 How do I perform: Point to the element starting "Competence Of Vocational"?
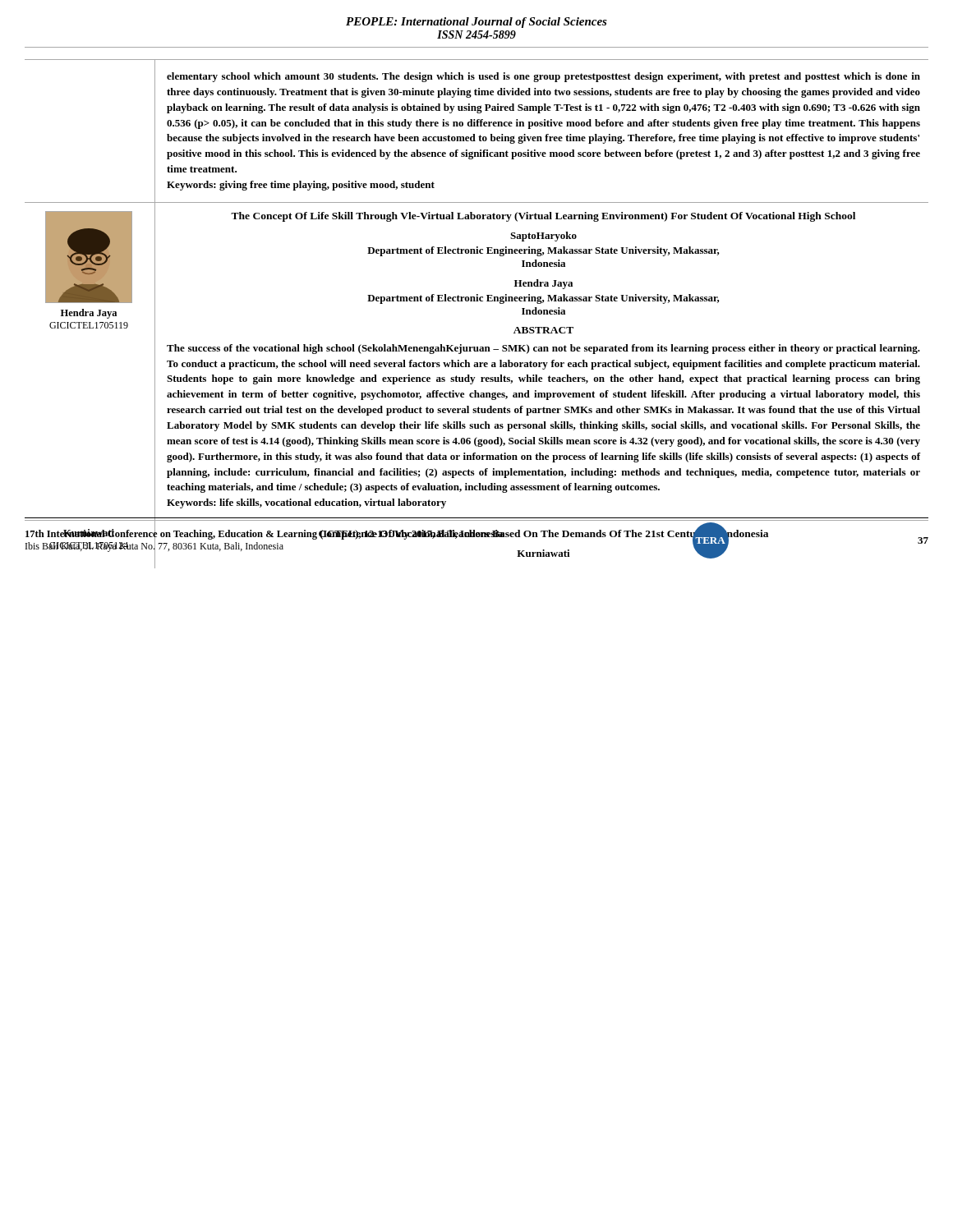(x=543, y=533)
